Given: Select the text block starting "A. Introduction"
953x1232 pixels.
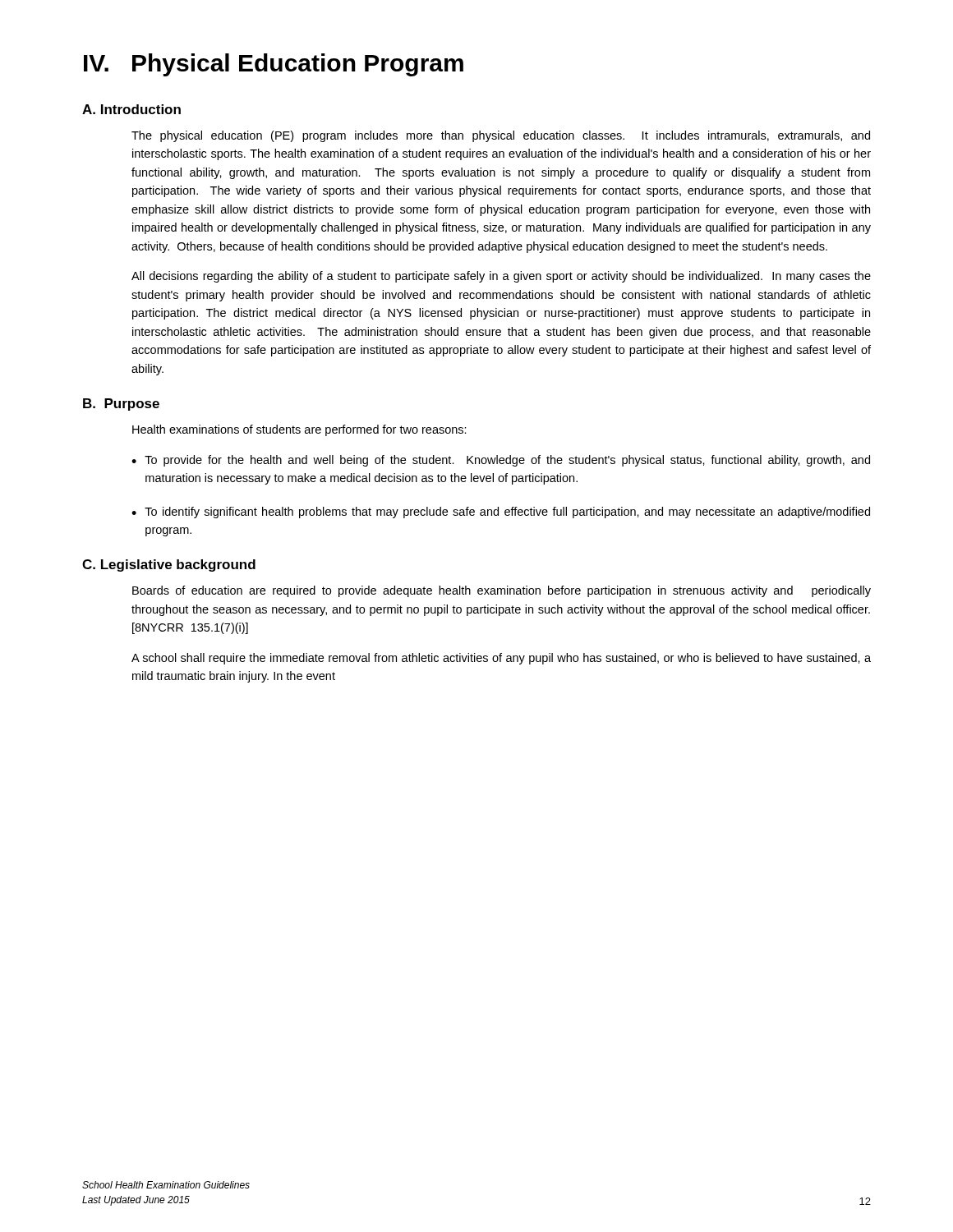Looking at the screenshot, I should (131, 109).
